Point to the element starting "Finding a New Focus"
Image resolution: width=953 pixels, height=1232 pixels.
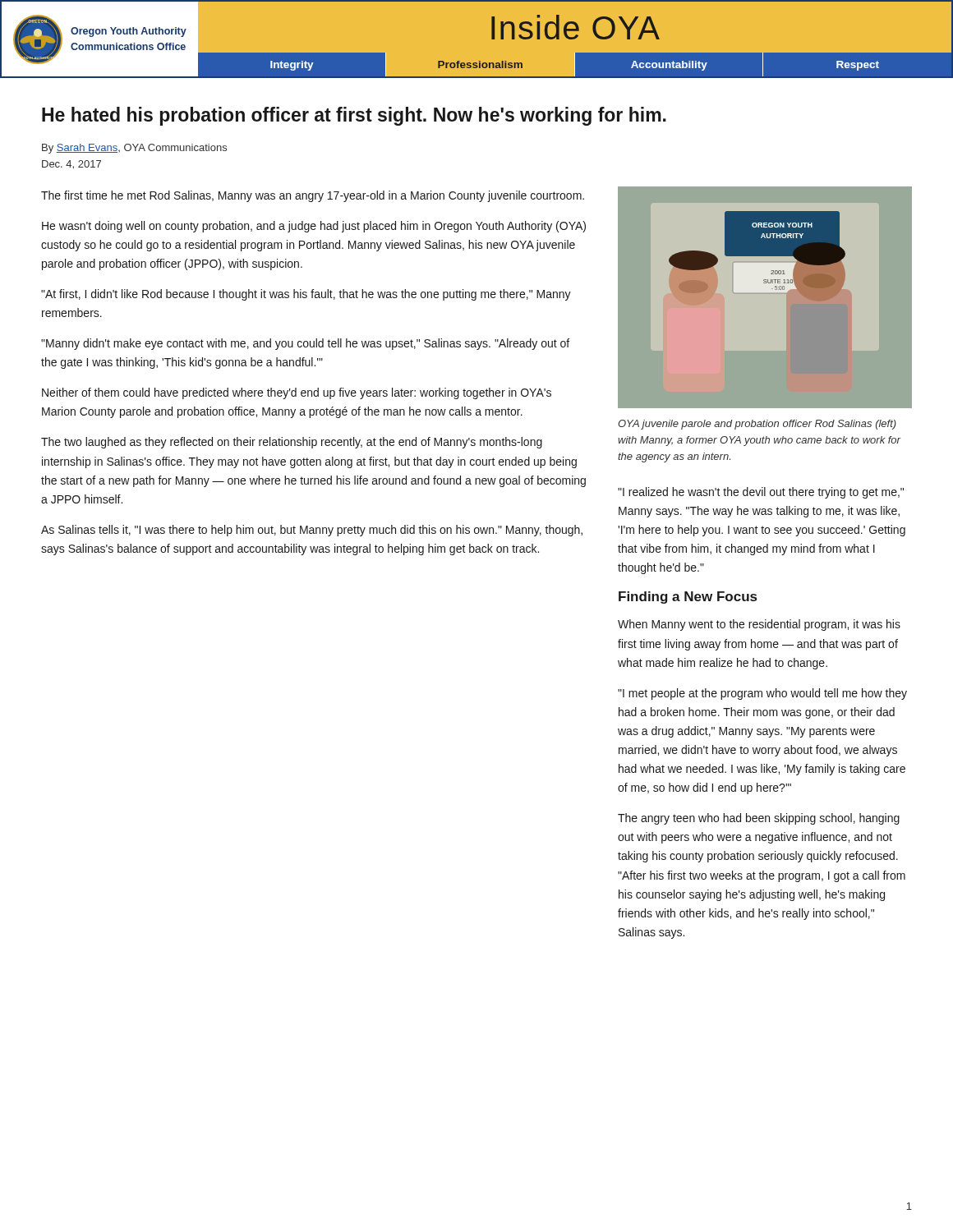[688, 597]
